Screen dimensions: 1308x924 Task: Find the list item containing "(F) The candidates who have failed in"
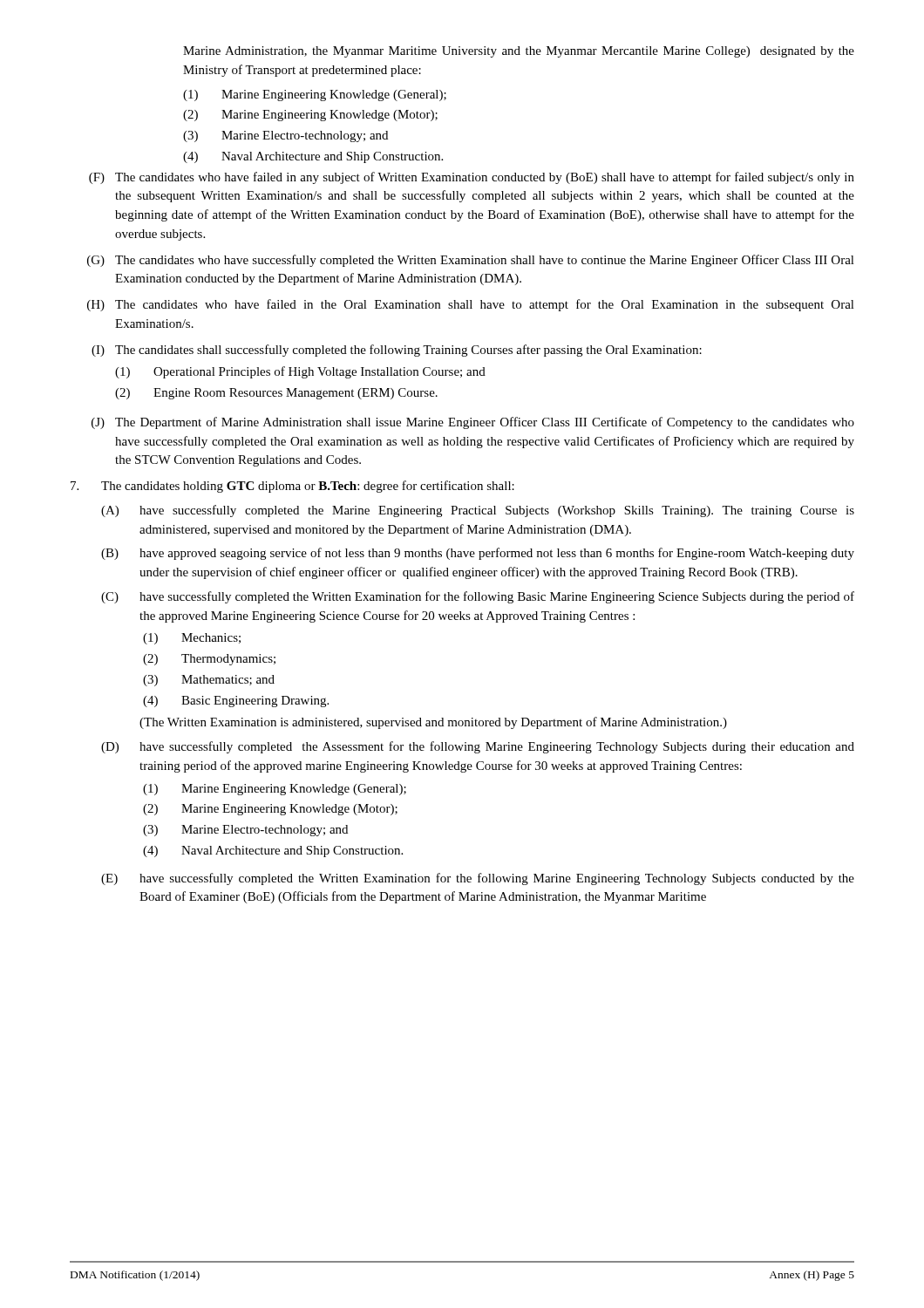coord(462,206)
